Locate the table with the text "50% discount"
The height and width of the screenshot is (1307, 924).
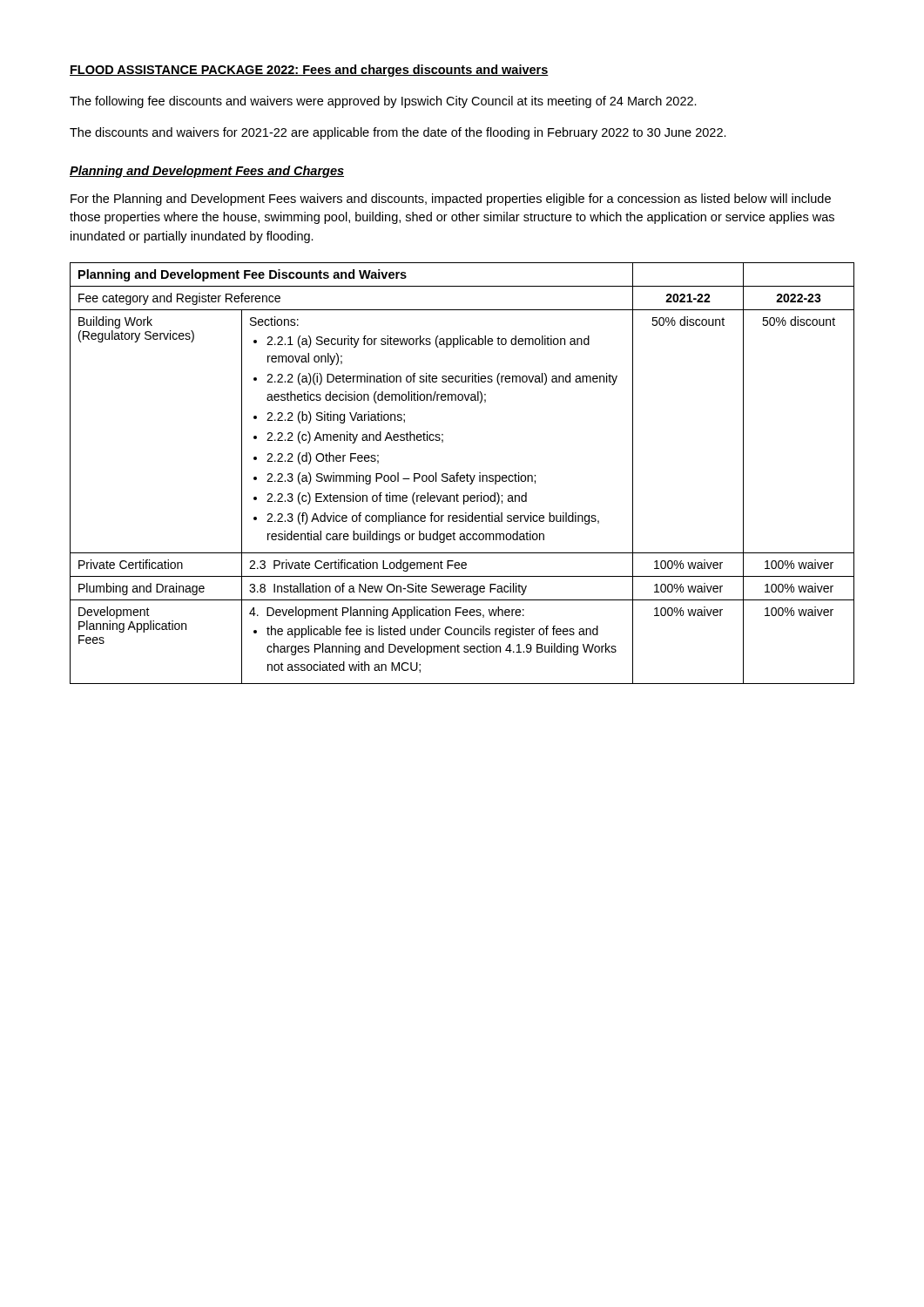click(x=462, y=473)
